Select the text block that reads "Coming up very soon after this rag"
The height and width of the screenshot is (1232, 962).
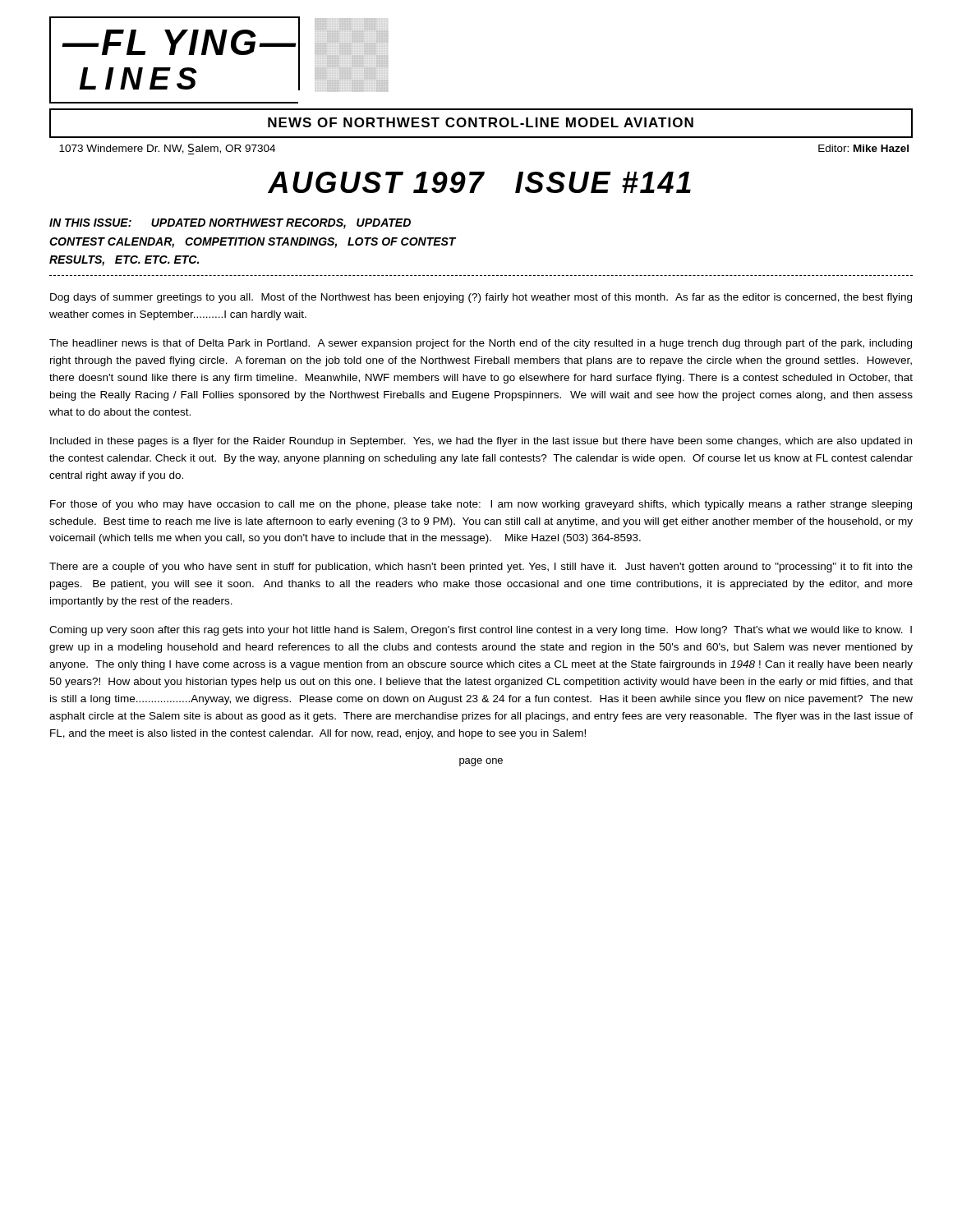(x=481, y=681)
